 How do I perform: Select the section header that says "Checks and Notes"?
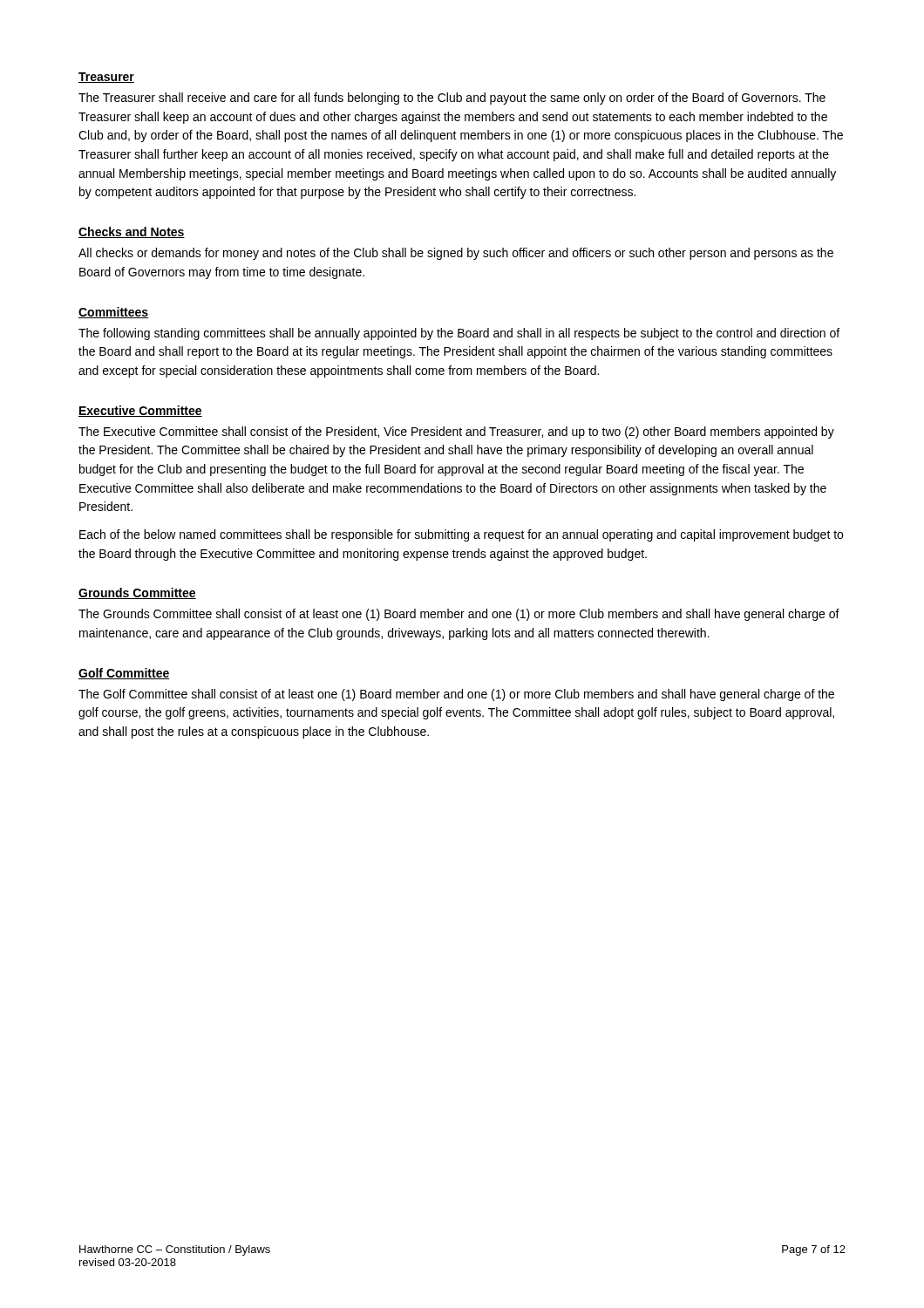tap(131, 232)
